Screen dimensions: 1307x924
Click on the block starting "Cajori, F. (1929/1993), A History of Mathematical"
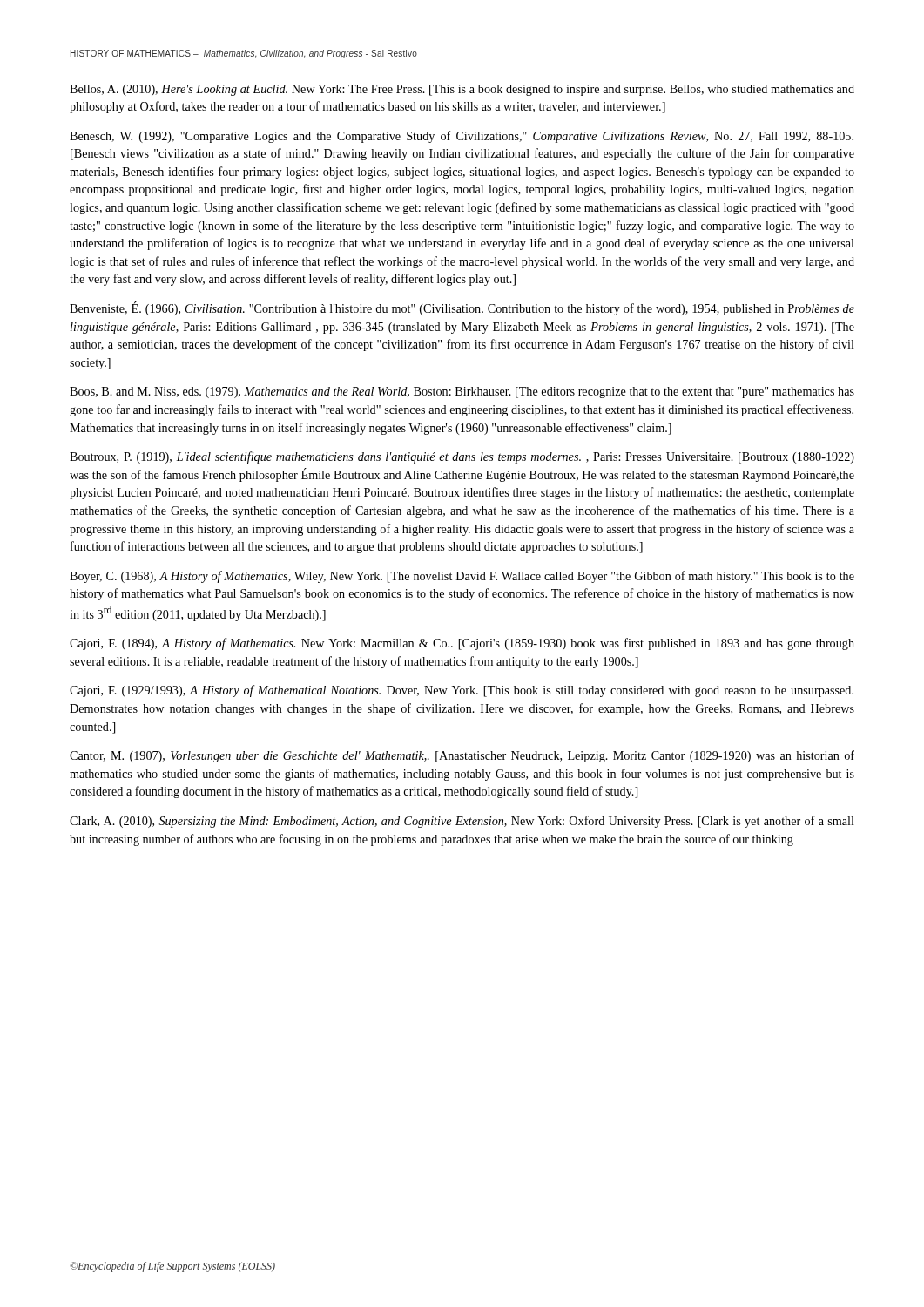pyautogui.click(x=462, y=708)
